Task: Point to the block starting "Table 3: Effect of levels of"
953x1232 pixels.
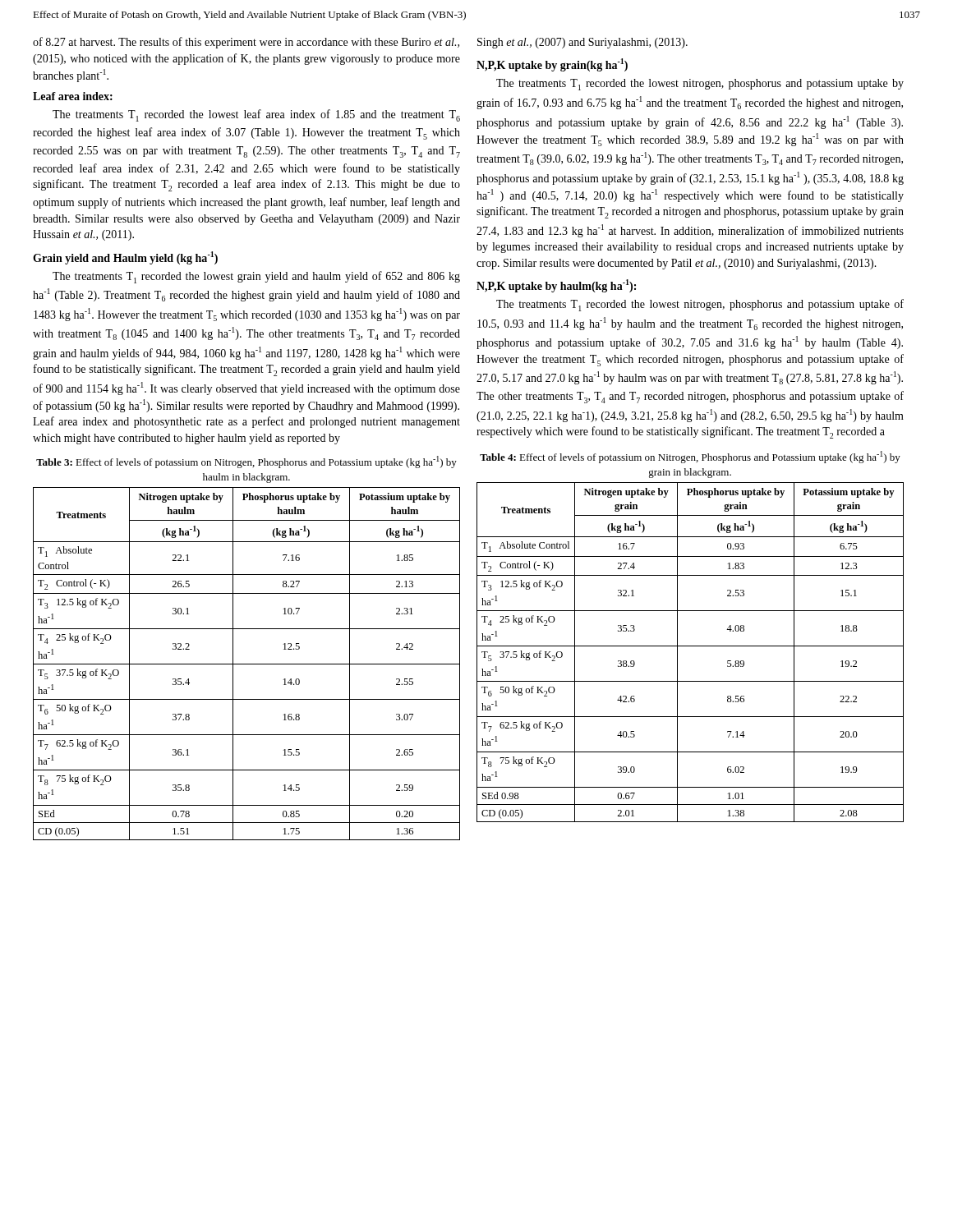Action: tap(246, 468)
